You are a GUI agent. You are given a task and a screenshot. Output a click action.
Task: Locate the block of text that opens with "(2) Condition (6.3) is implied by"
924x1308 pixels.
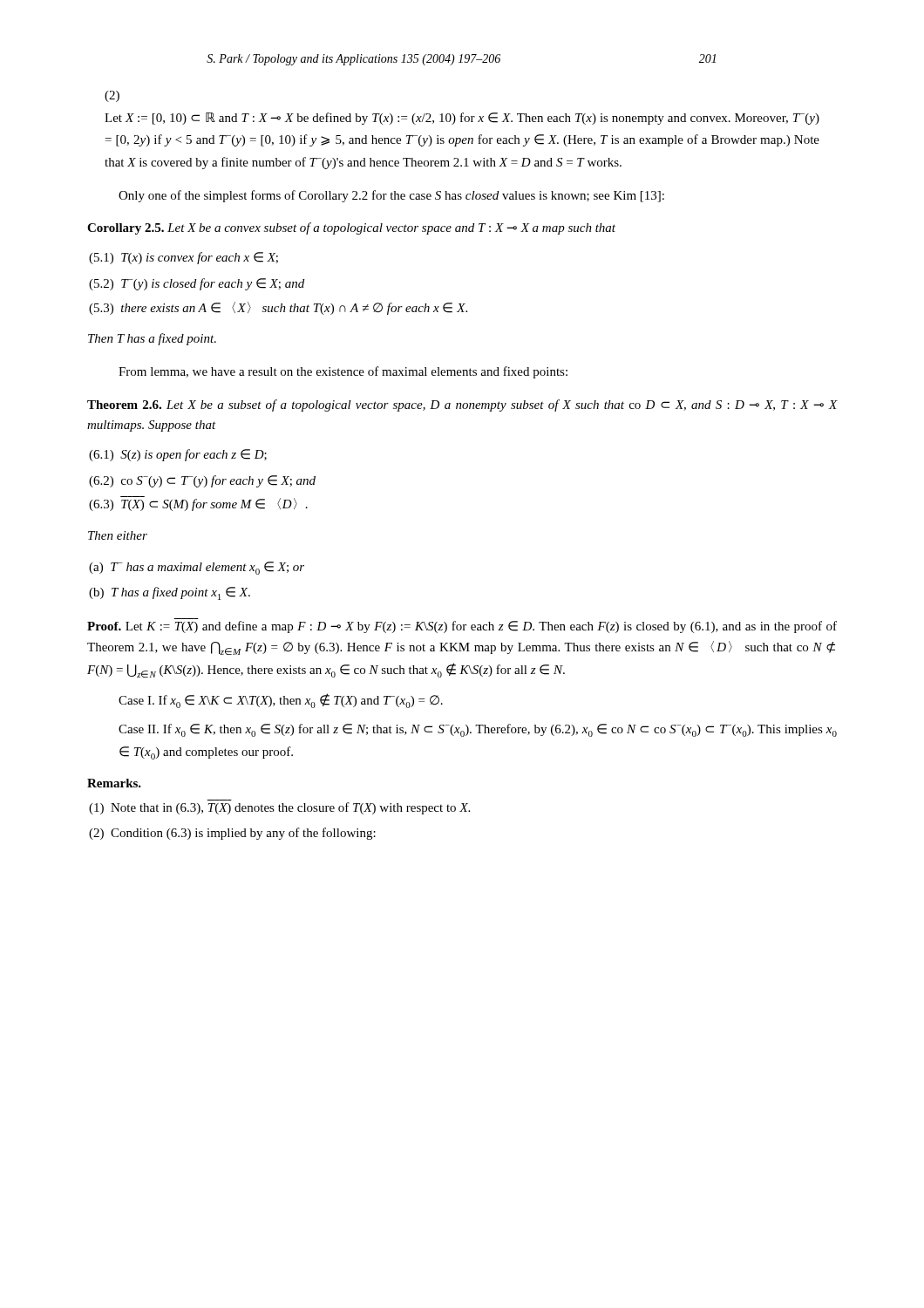(x=233, y=832)
